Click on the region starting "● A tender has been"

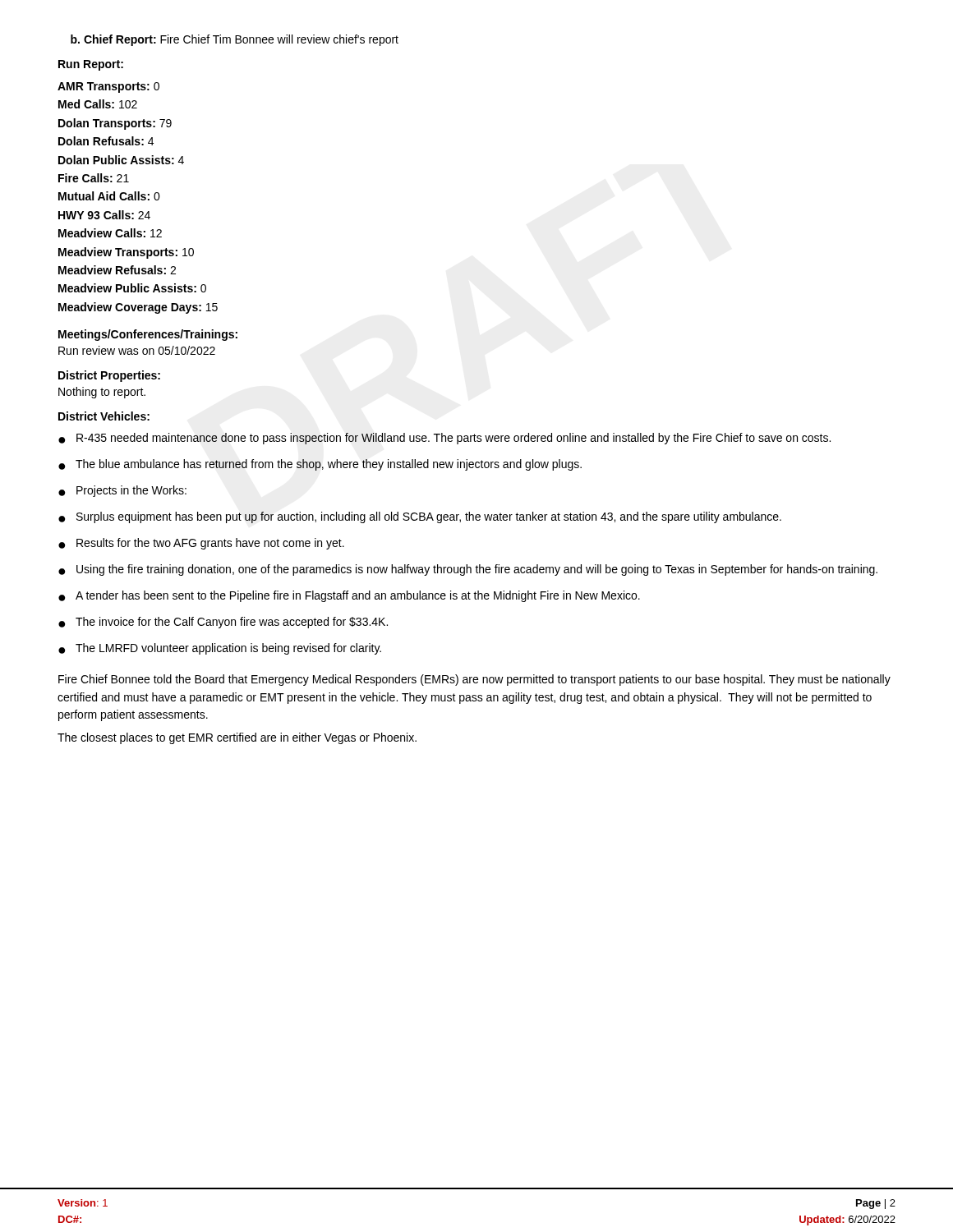coord(349,598)
